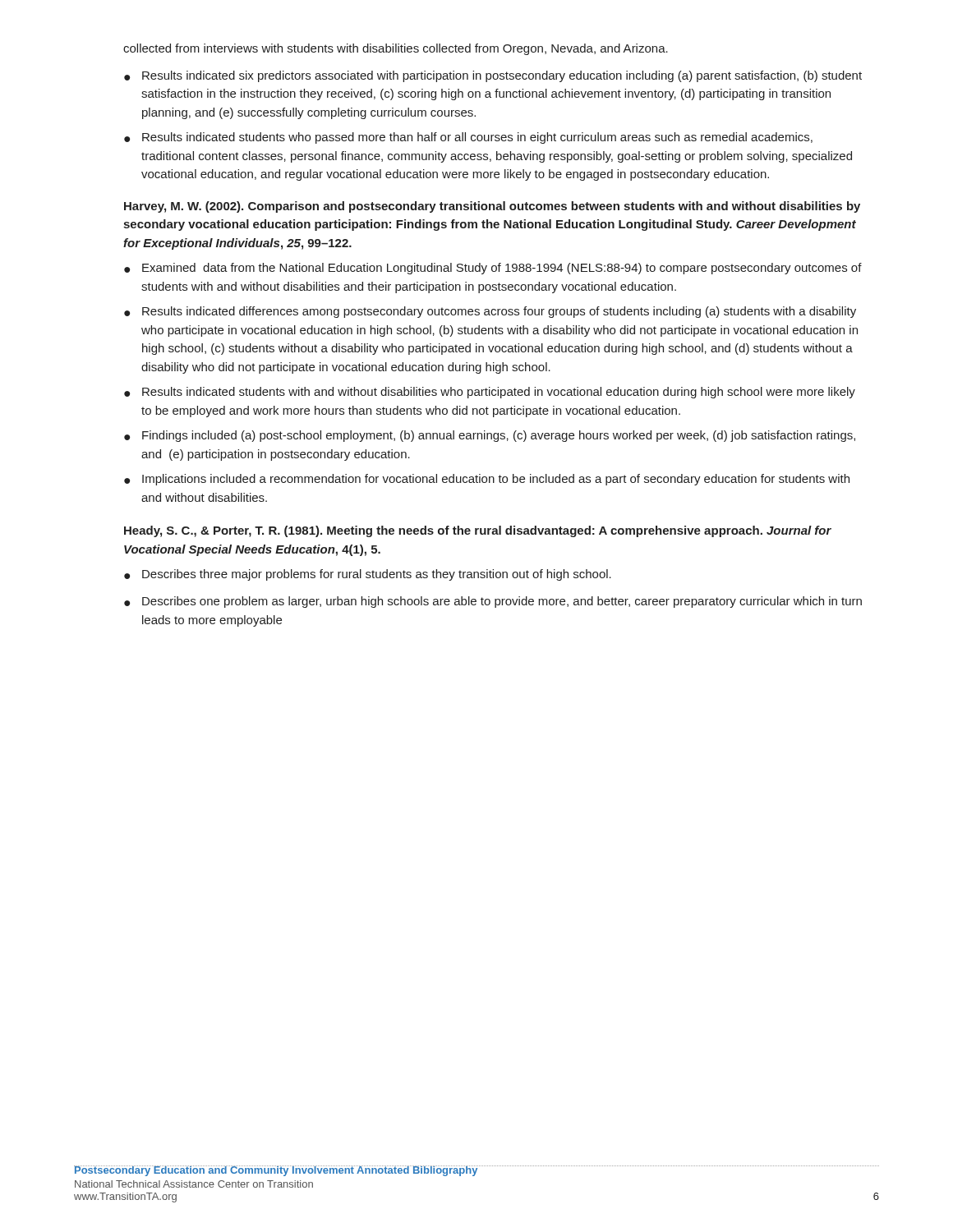Point to the section header beginning "Harvey, M. W. (2002). Comparison and postsecondary transitional"

point(492,224)
